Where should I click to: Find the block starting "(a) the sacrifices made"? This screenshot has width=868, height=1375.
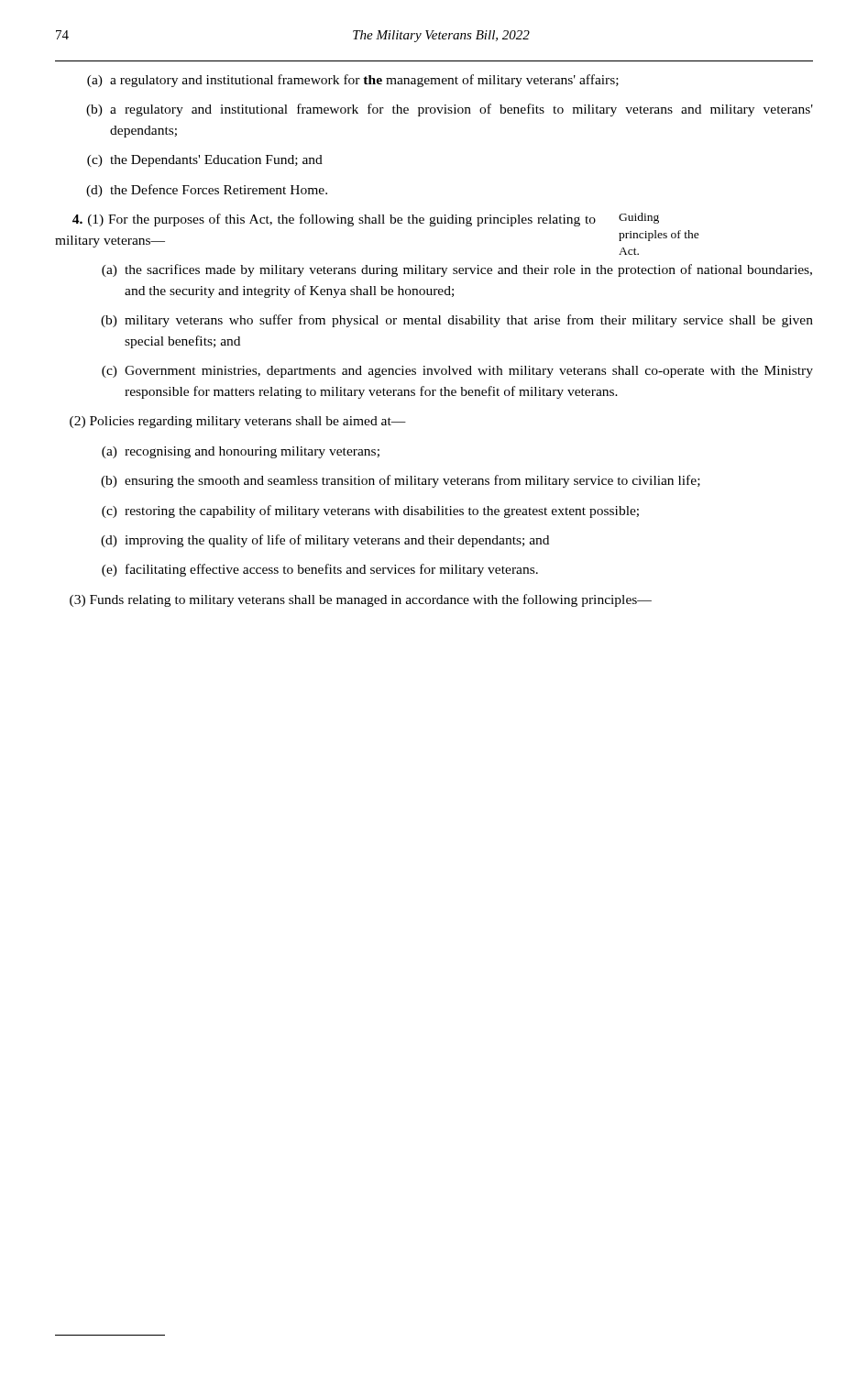point(448,280)
